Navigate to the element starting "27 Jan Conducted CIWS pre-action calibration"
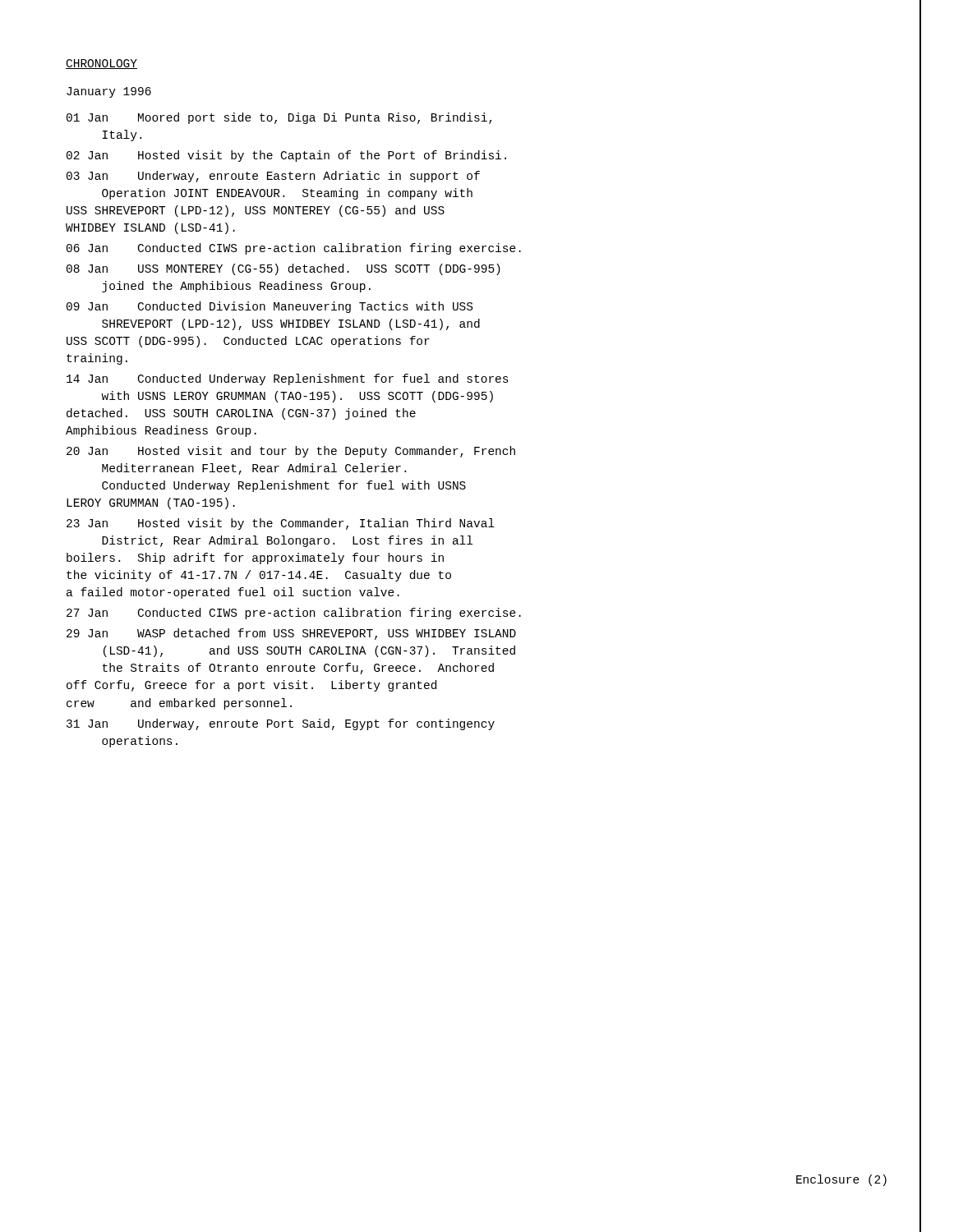The height and width of the screenshot is (1232, 954). pyautogui.click(x=295, y=614)
